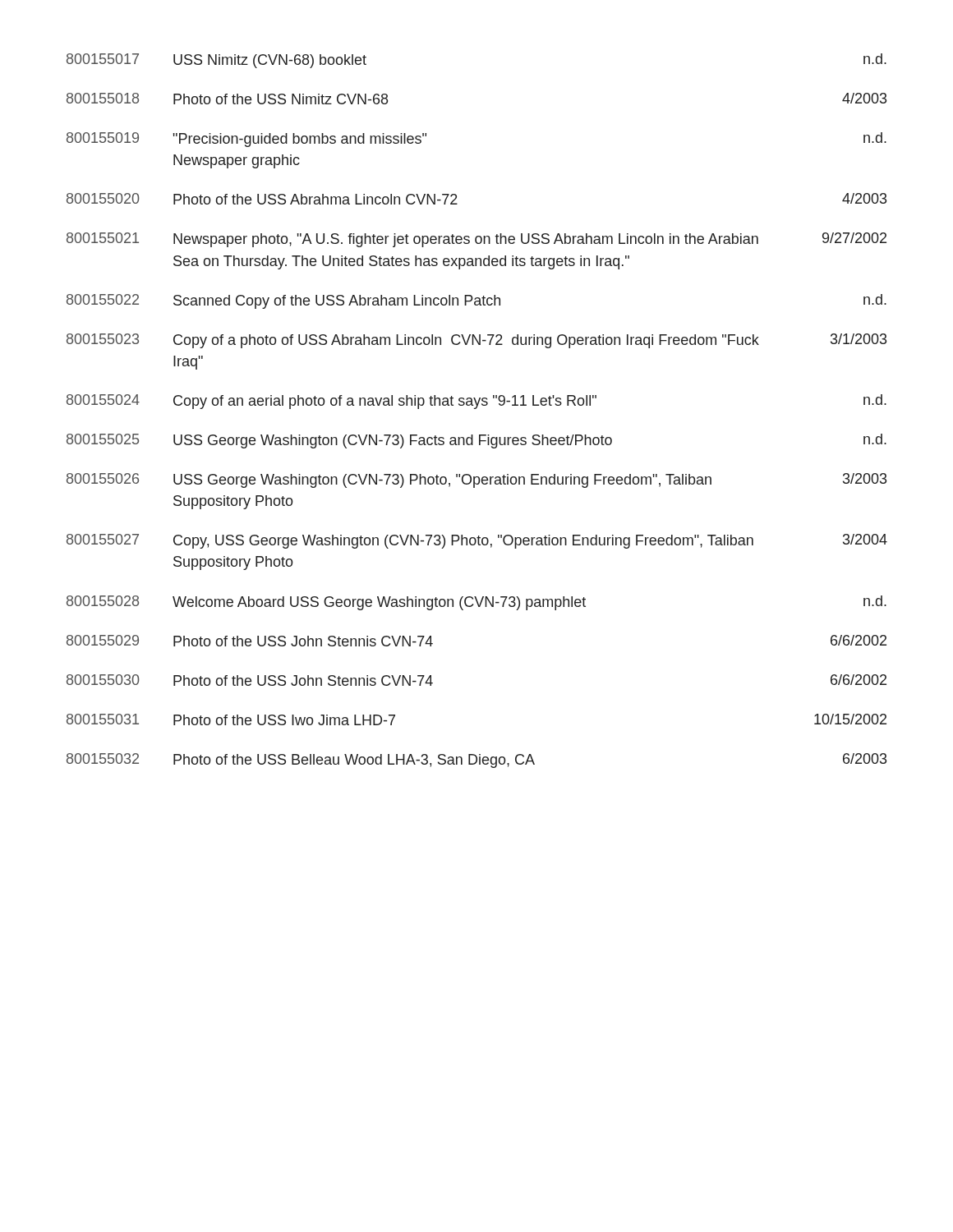Image resolution: width=953 pixels, height=1232 pixels.
Task: Select the list item that reads "800155031 Photo of the USS"
Action: [x=103, y=719]
